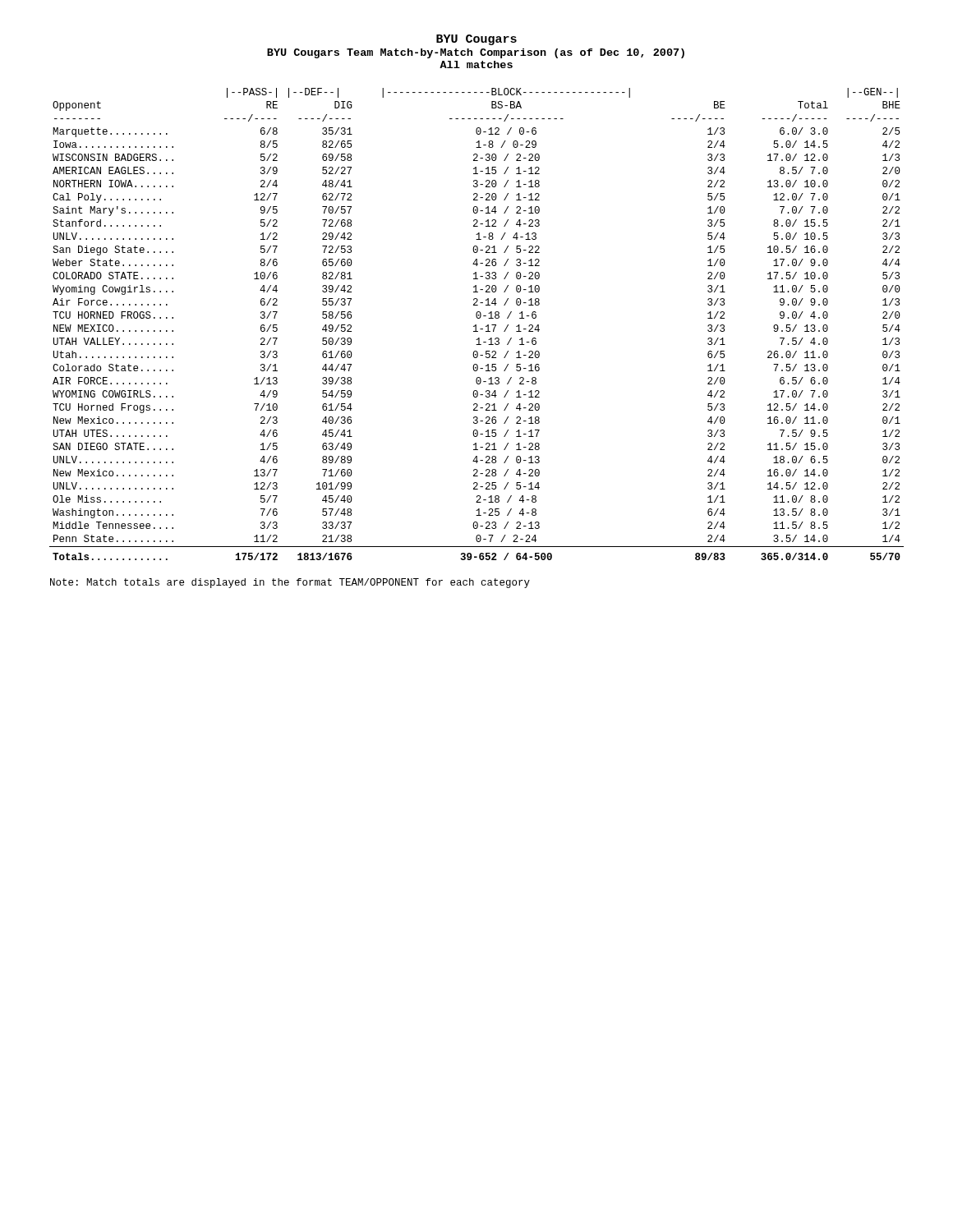Viewport: 953px width, 1232px height.
Task: Select a footnote
Action: point(476,583)
